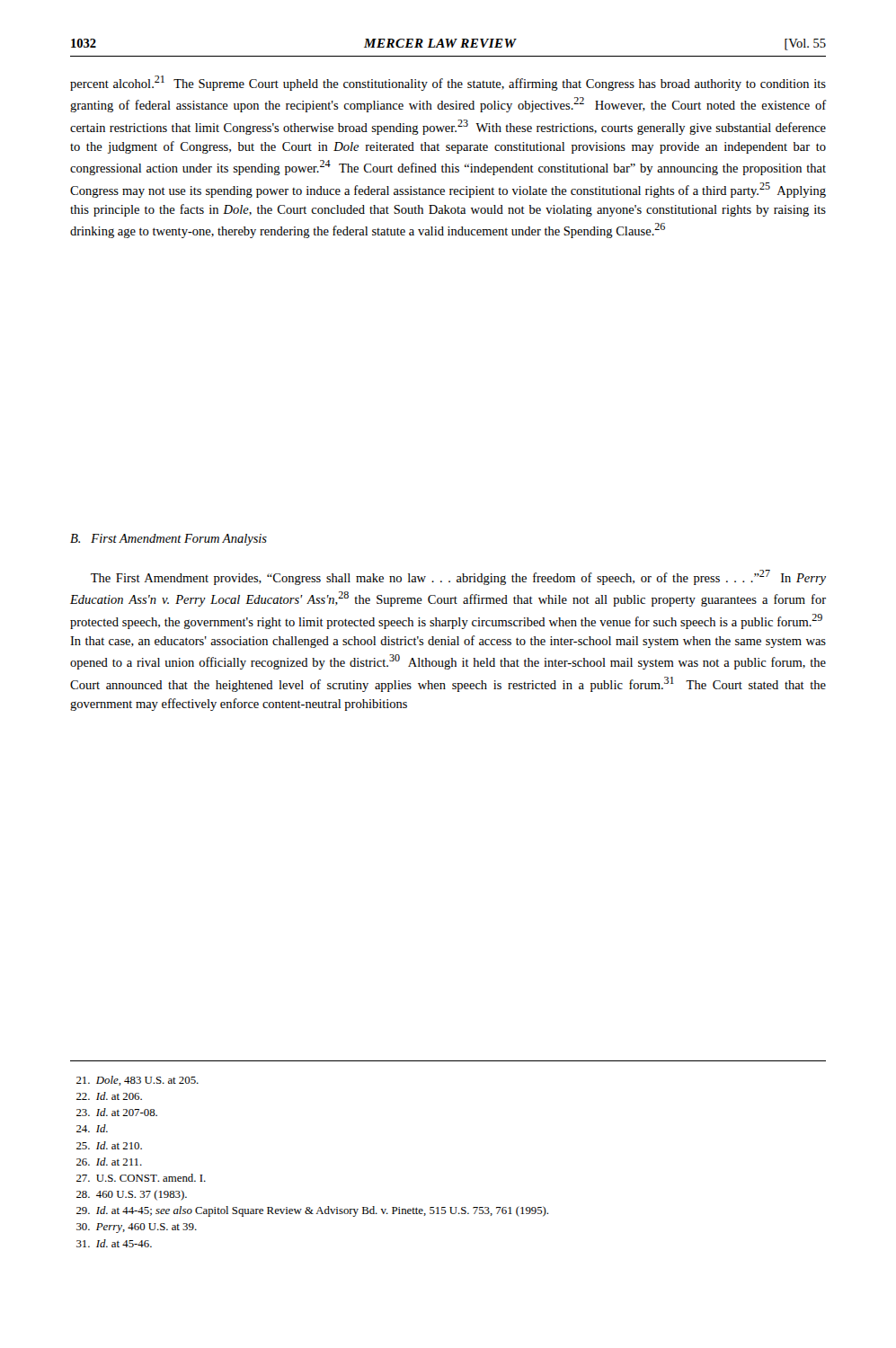The height and width of the screenshot is (1348, 896).
Task: Locate the text block containing "The First Amendment provides, “Congress"
Action: 448,640
